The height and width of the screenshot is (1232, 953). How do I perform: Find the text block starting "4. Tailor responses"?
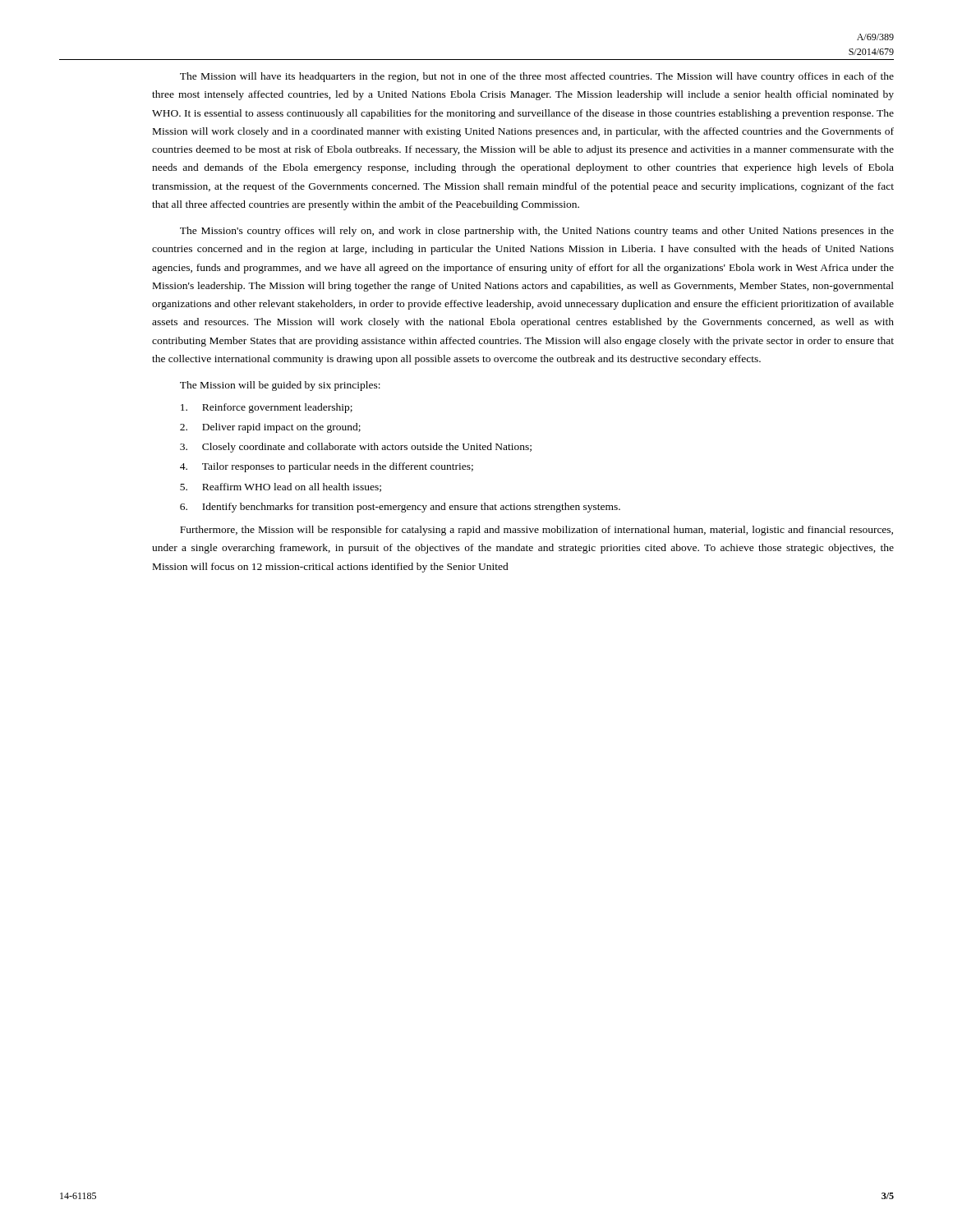tap(327, 467)
